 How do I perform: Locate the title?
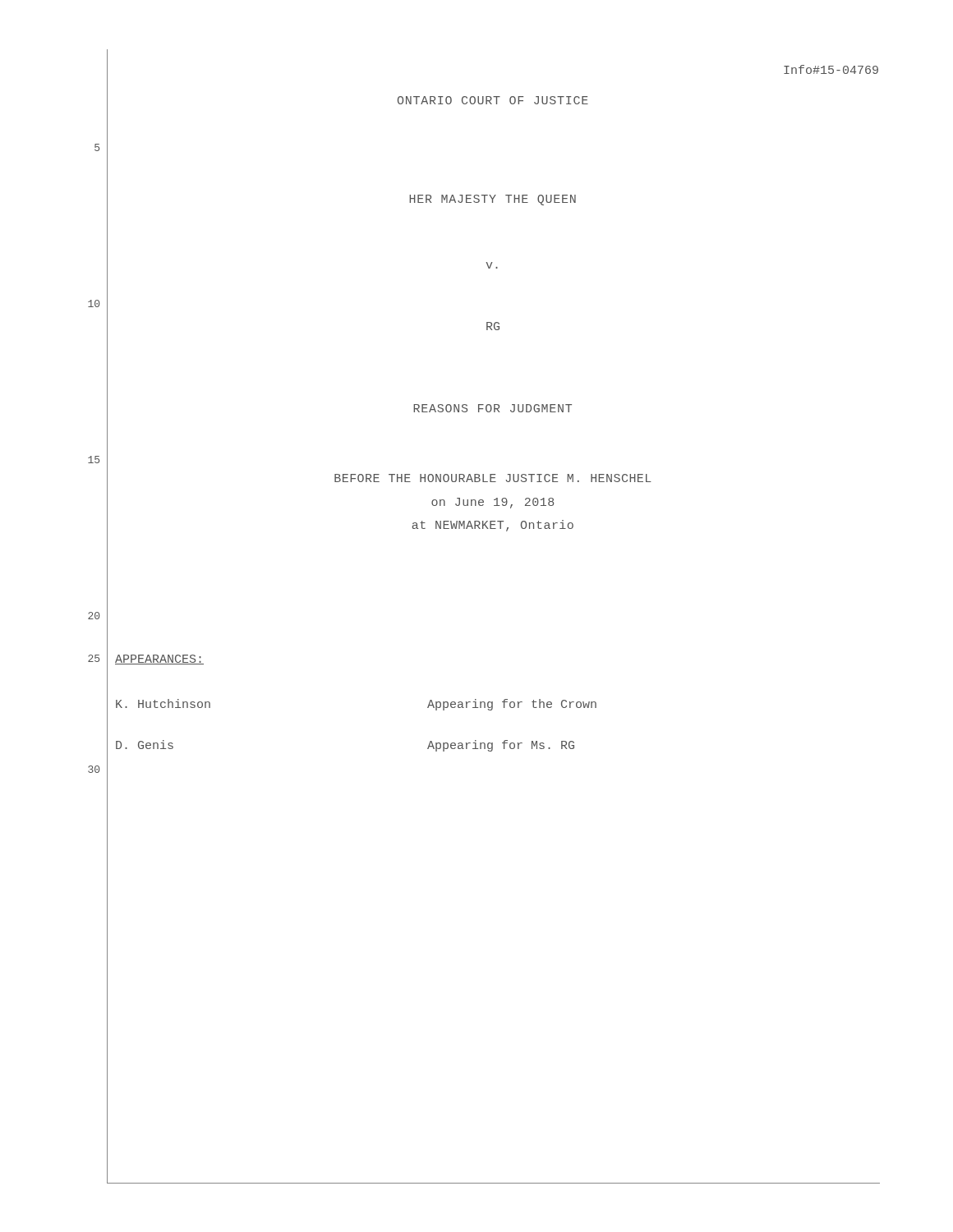pos(493,101)
